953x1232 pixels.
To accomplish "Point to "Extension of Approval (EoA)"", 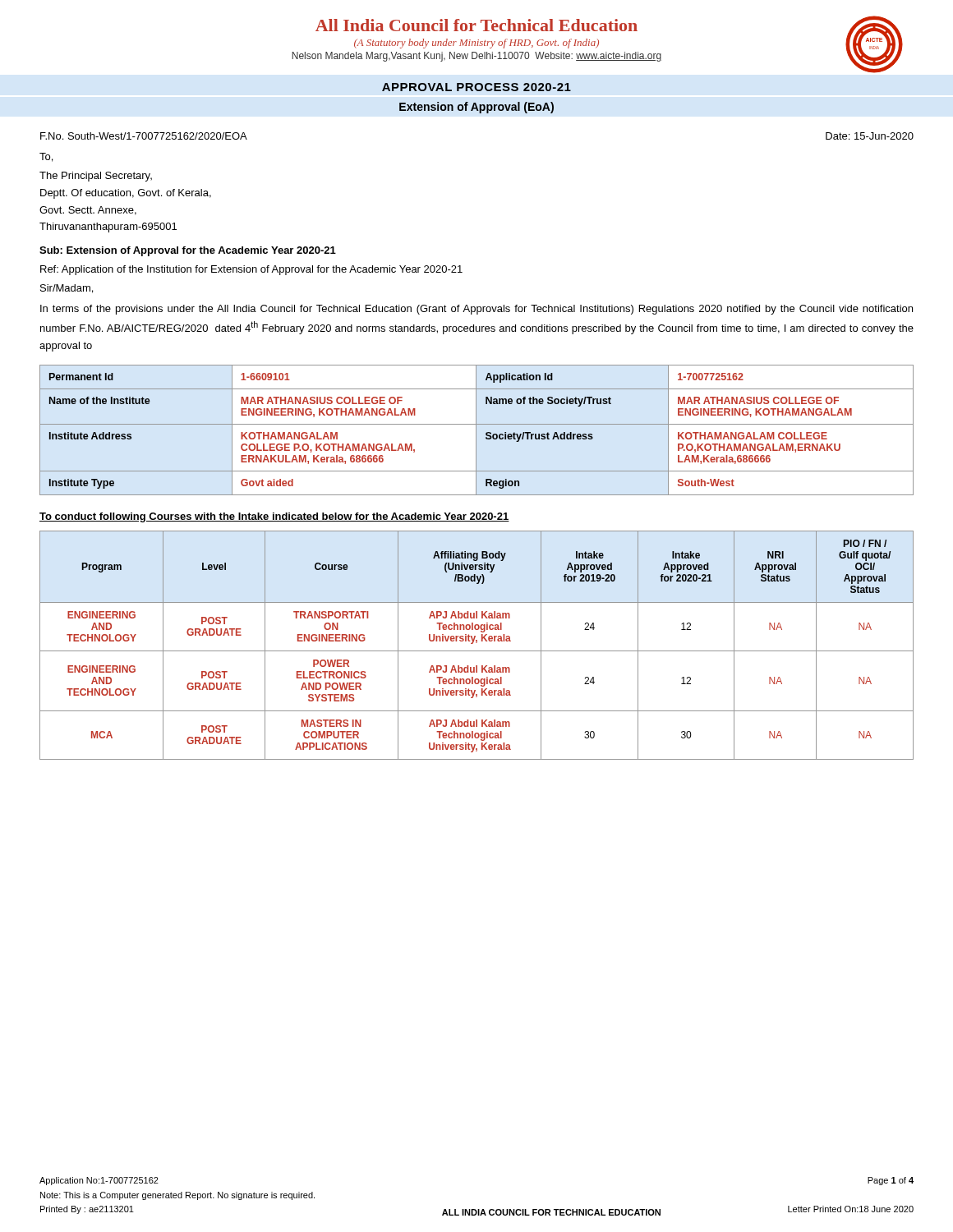I will pos(476,107).
